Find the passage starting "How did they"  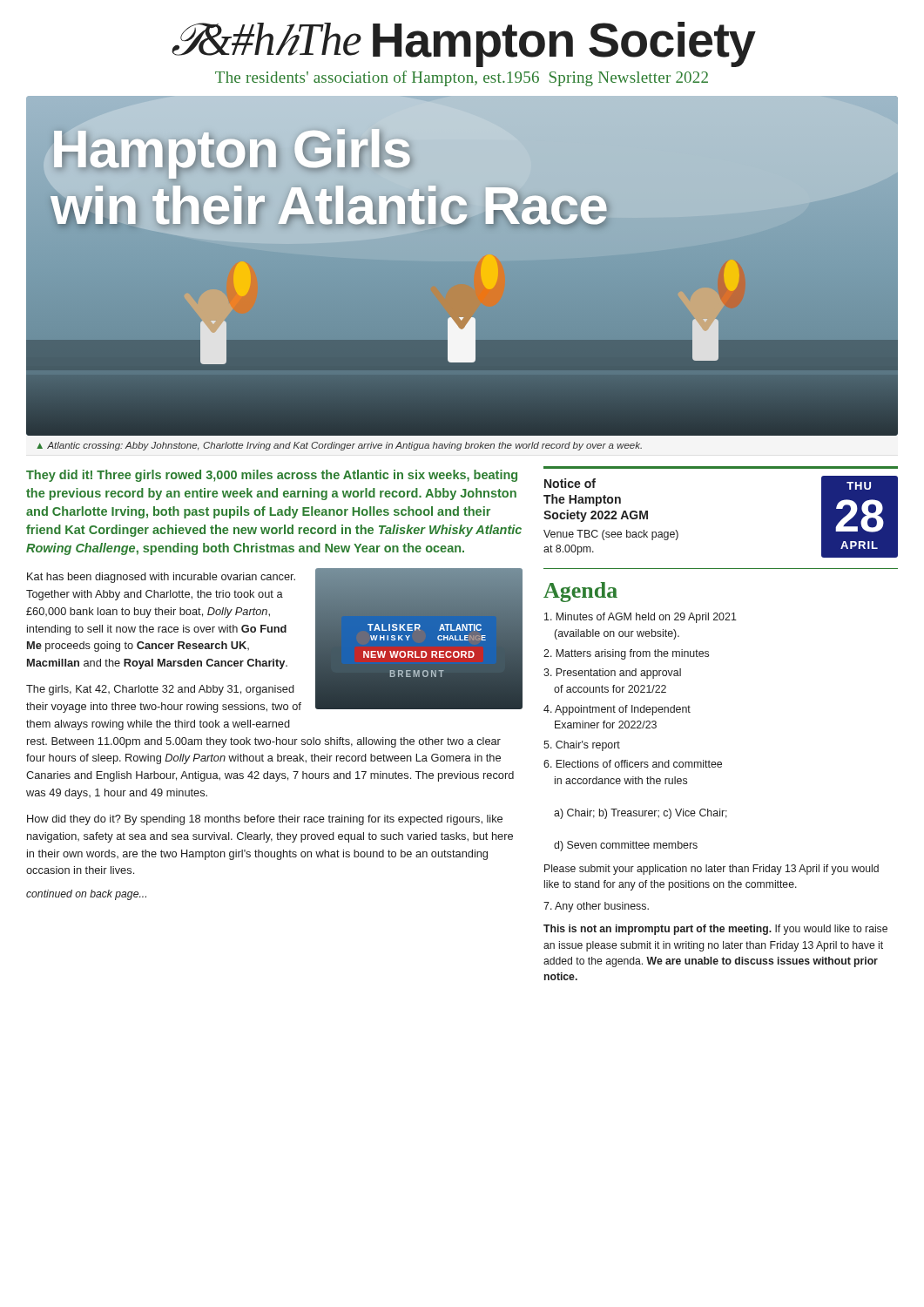pos(270,844)
